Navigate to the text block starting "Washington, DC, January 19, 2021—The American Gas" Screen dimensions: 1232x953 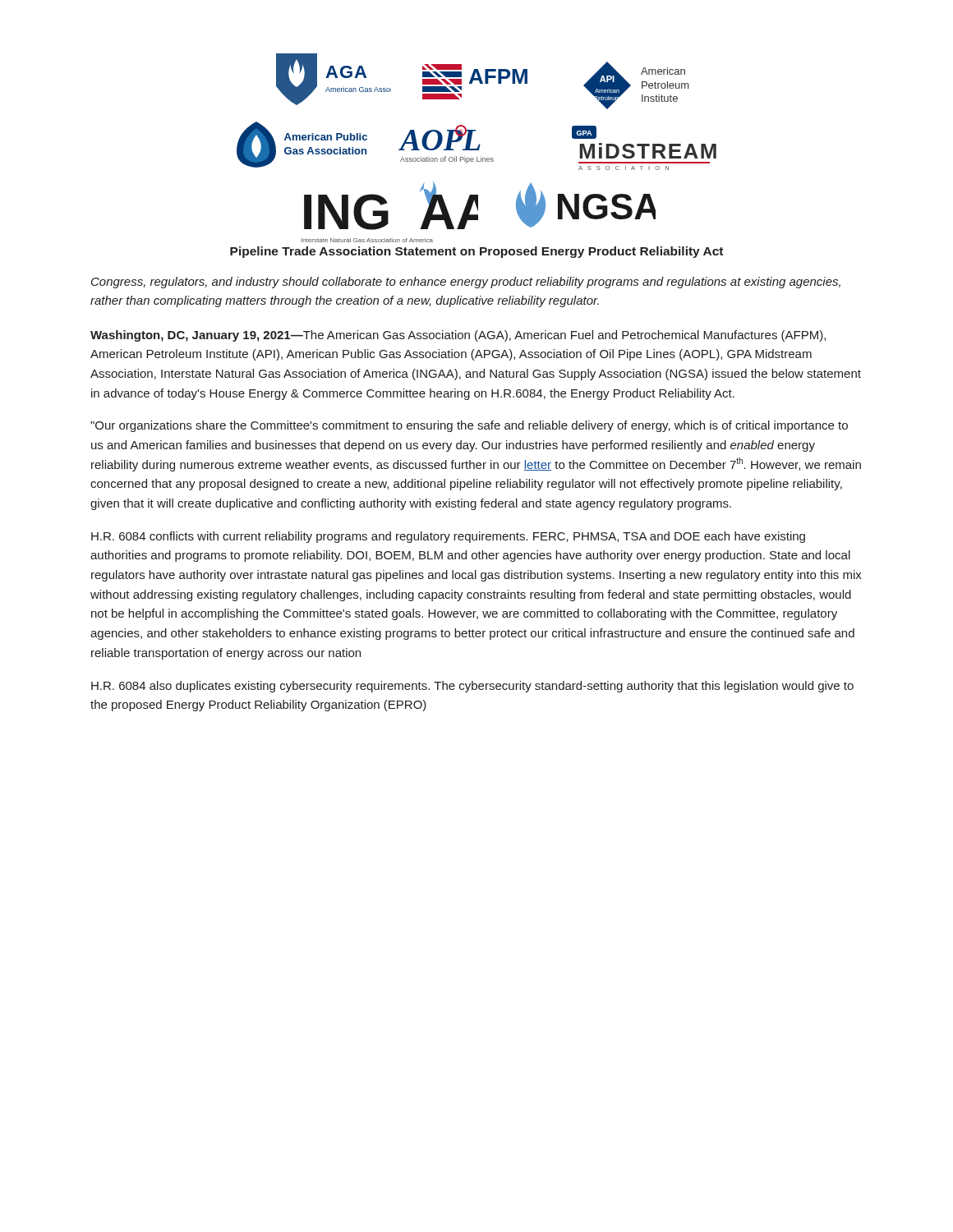click(476, 364)
